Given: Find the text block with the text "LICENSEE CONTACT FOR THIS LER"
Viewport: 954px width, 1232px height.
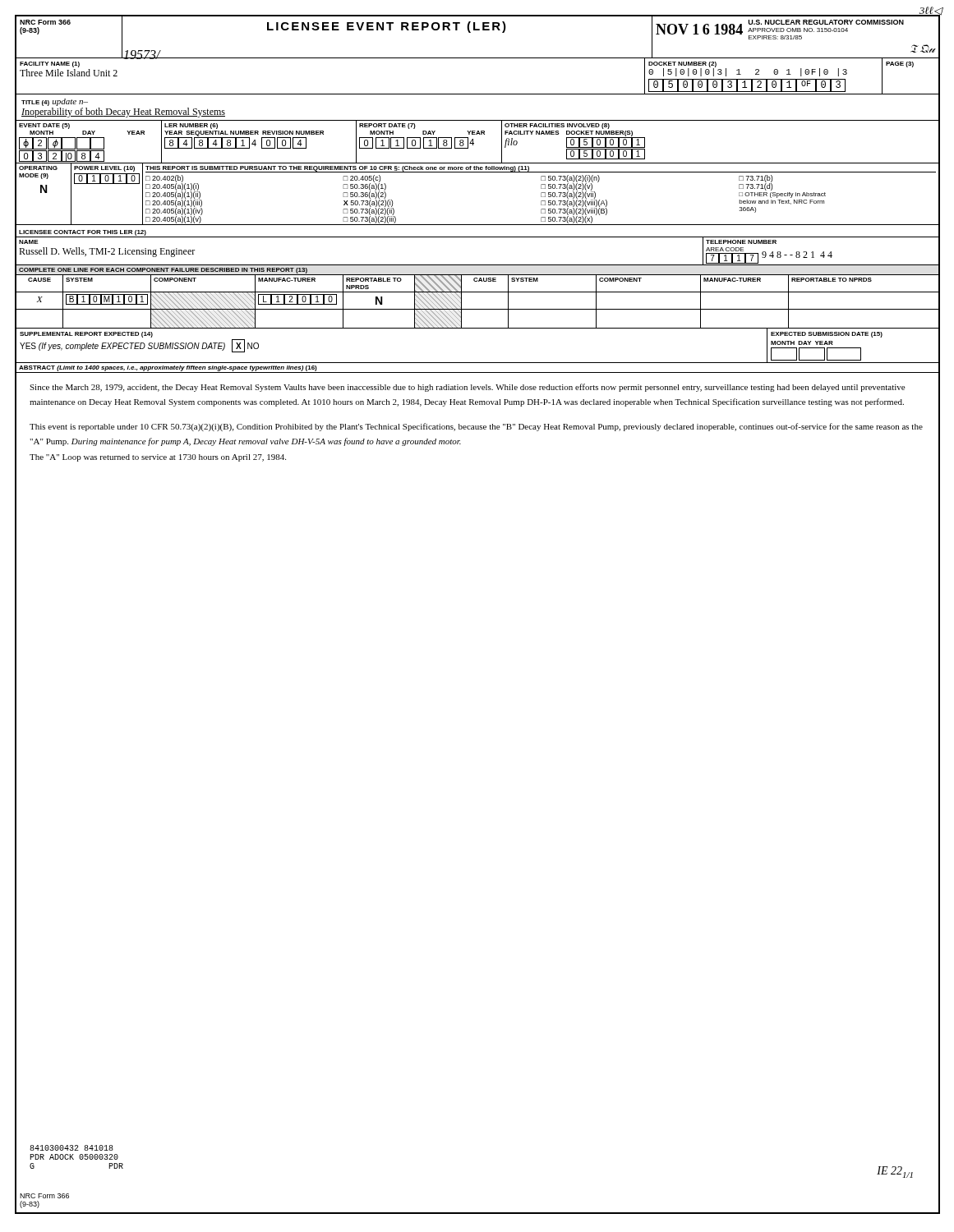Looking at the screenshot, I should (x=83, y=232).
